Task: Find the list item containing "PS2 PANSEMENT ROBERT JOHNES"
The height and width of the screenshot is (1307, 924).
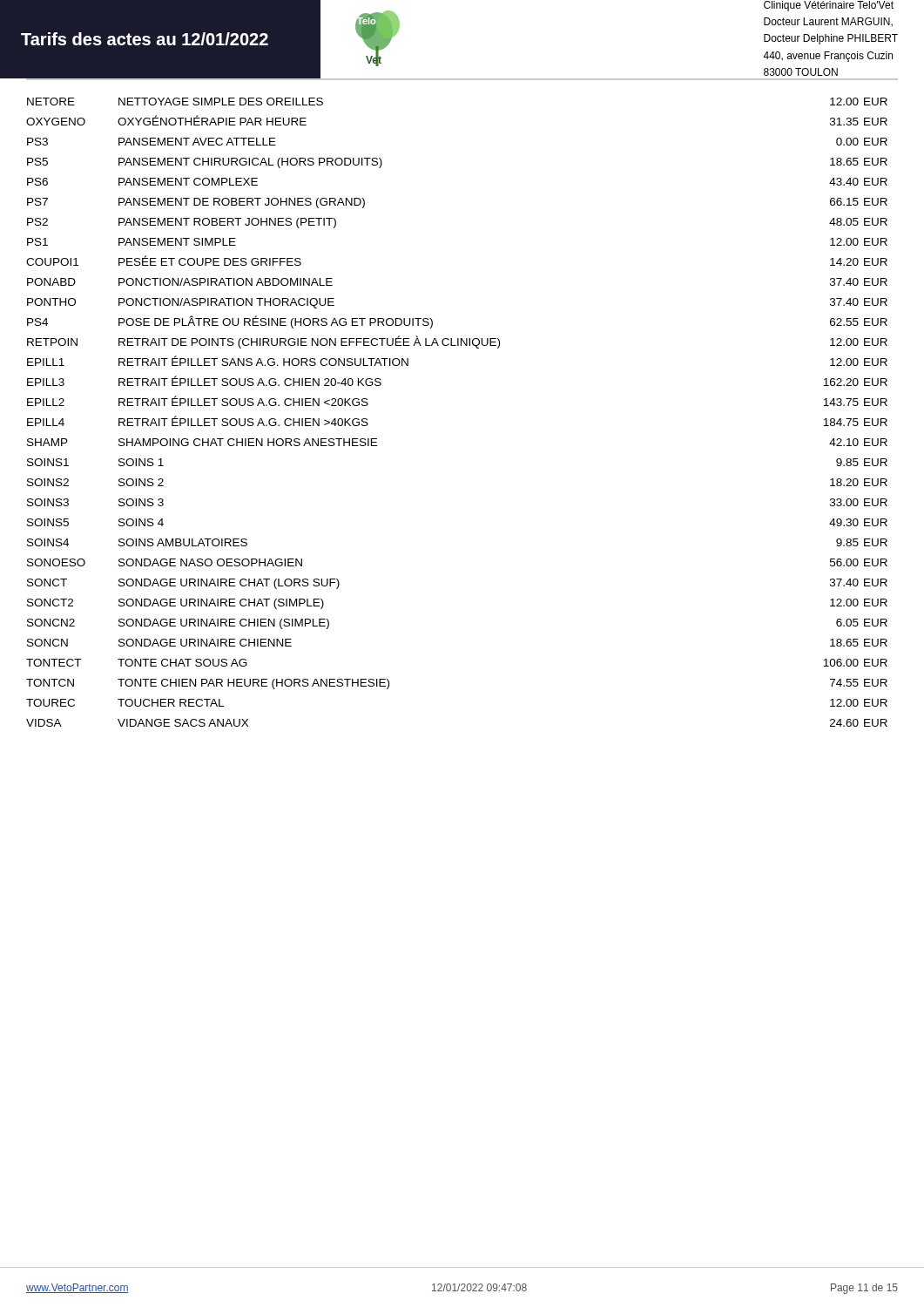Action: pos(41,223)
